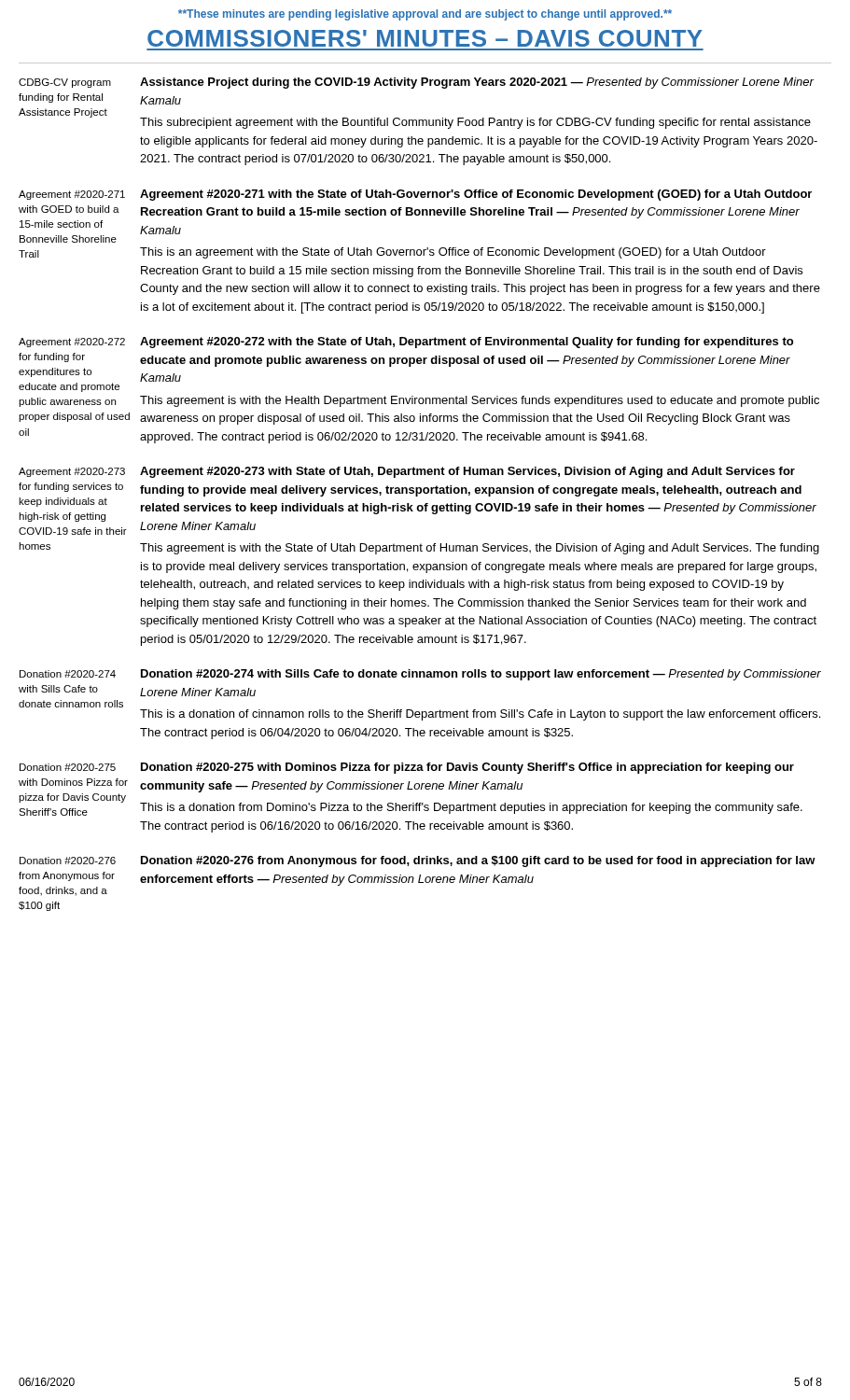Locate the passage starting "Agreement #2020-273 for funding"
This screenshot has width=850, height=1400.
point(73,509)
